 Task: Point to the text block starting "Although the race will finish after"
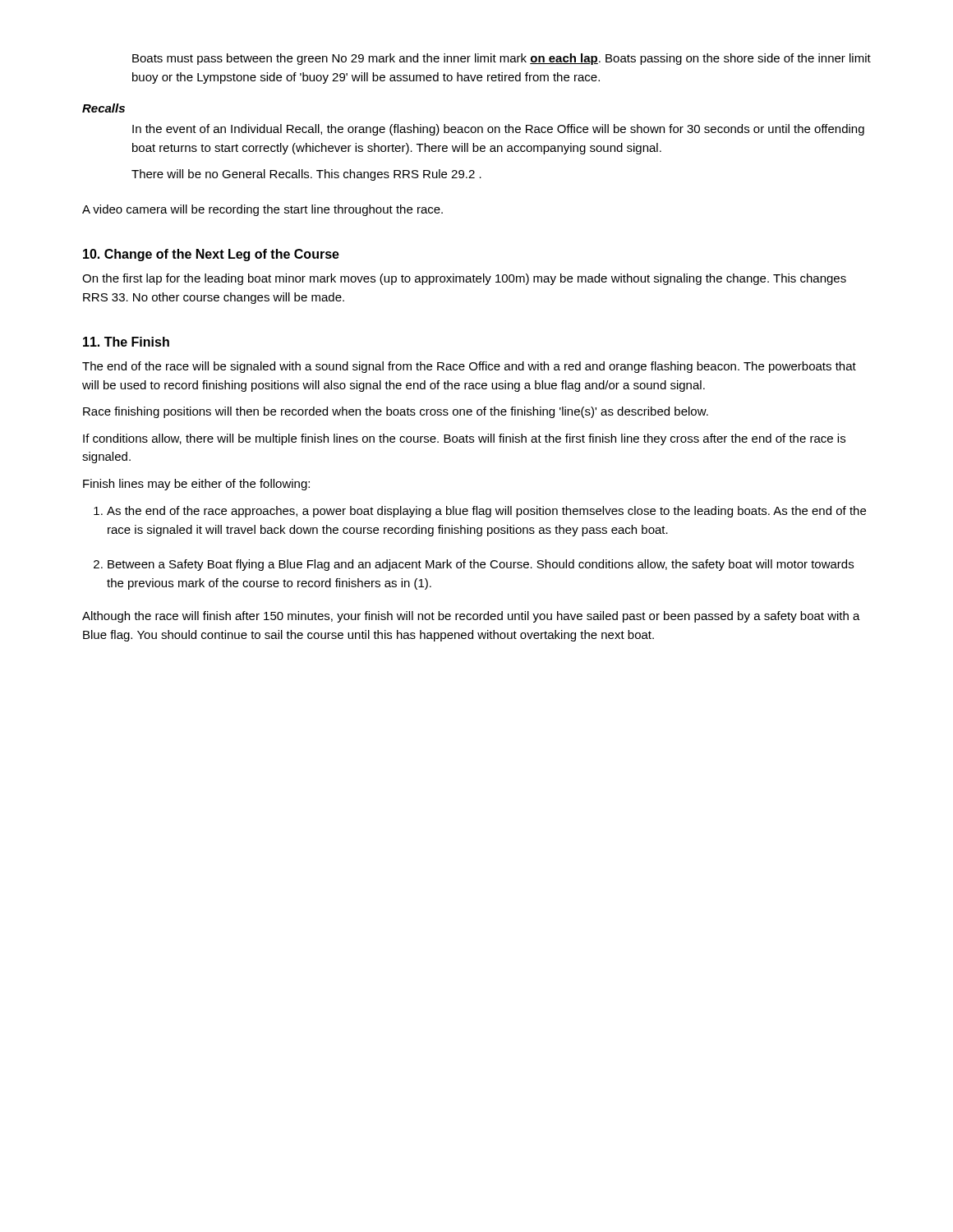click(x=476, y=625)
